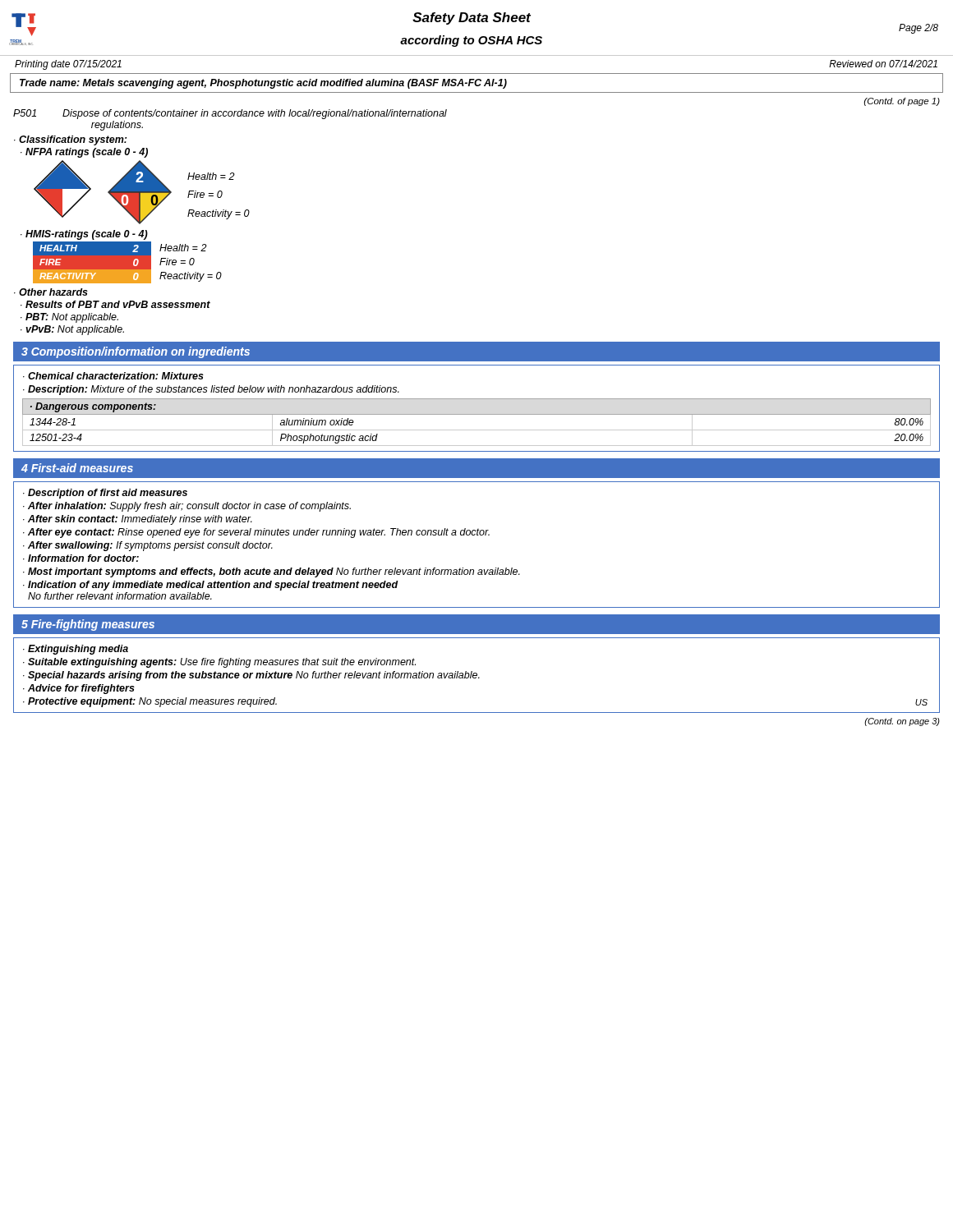Click where it says "· Advice for firefighters"

(78, 688)
